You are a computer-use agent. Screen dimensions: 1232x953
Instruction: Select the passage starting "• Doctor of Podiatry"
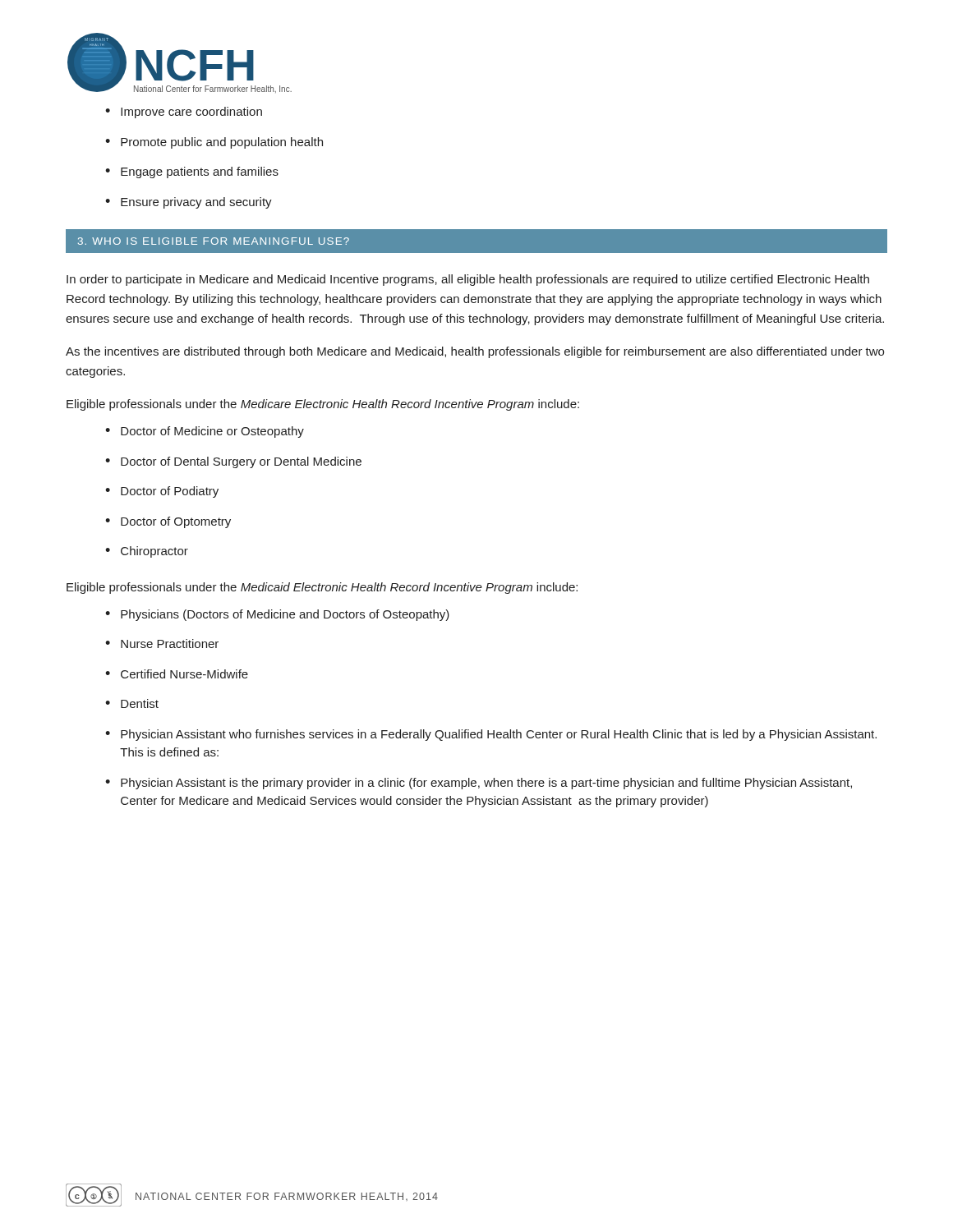[x=162, y=491]
